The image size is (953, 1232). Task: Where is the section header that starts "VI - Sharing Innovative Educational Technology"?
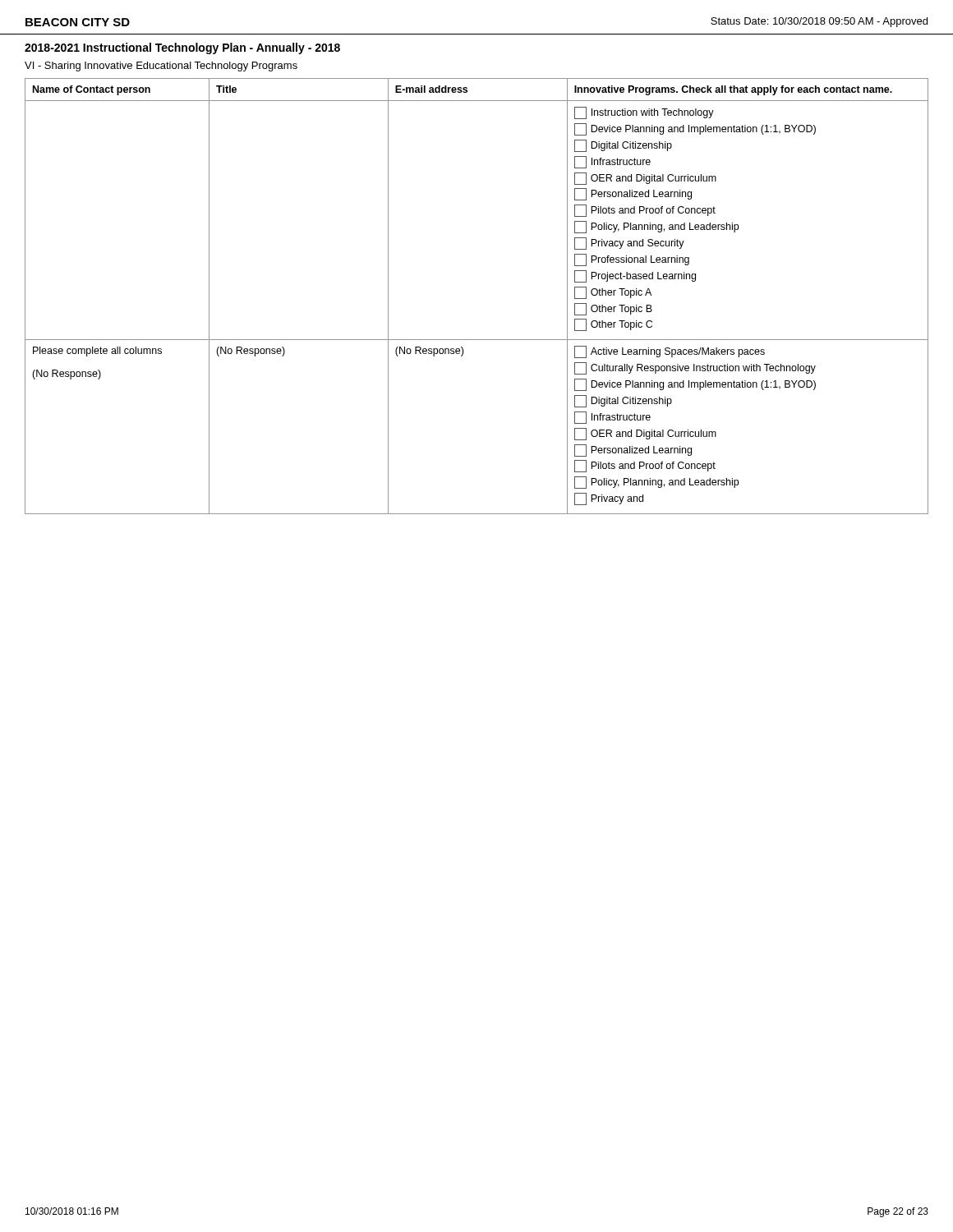pos(161,65)
